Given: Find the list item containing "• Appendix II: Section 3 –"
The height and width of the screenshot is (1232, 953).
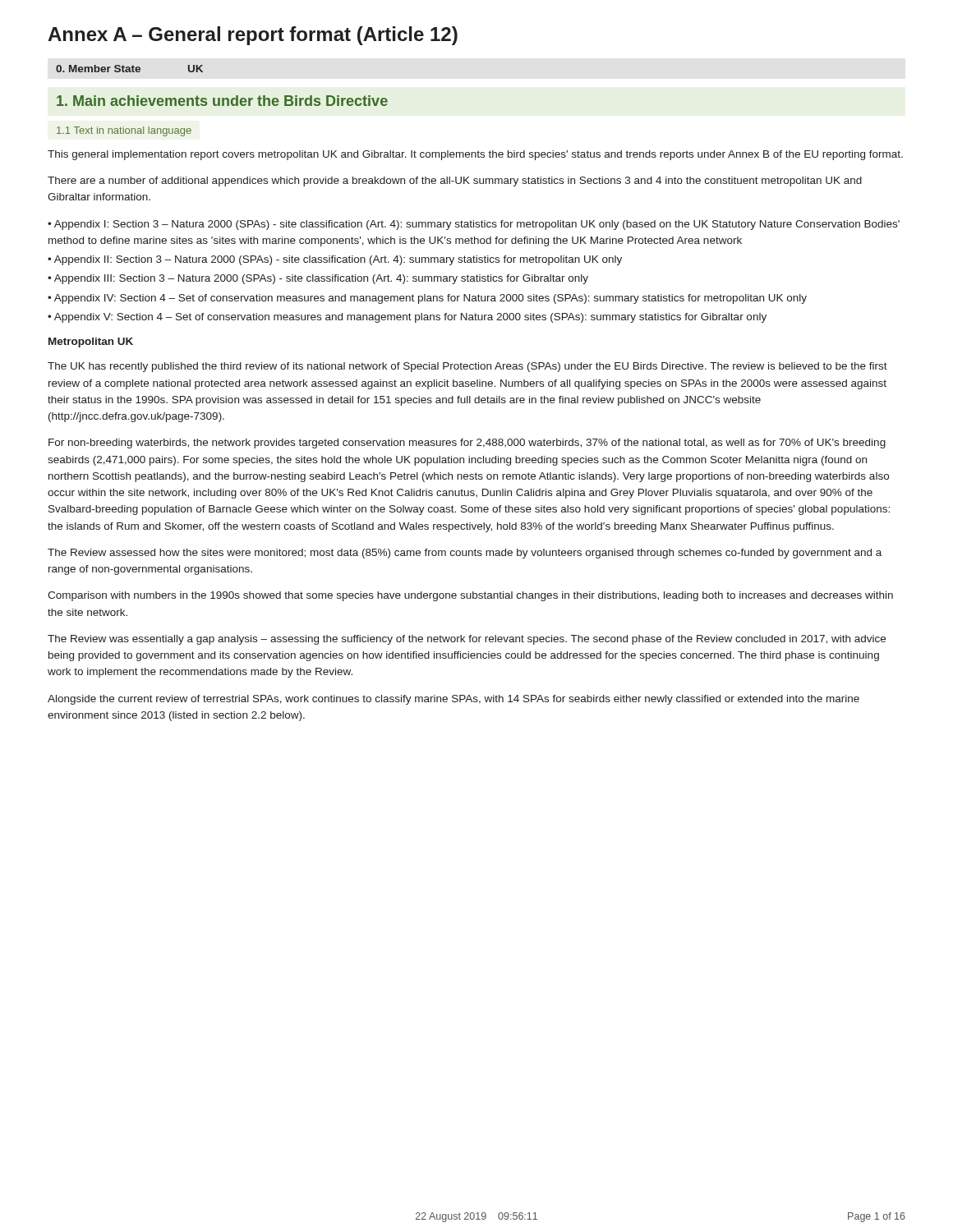Looking at the screenshot, I should tap(476, 260).
